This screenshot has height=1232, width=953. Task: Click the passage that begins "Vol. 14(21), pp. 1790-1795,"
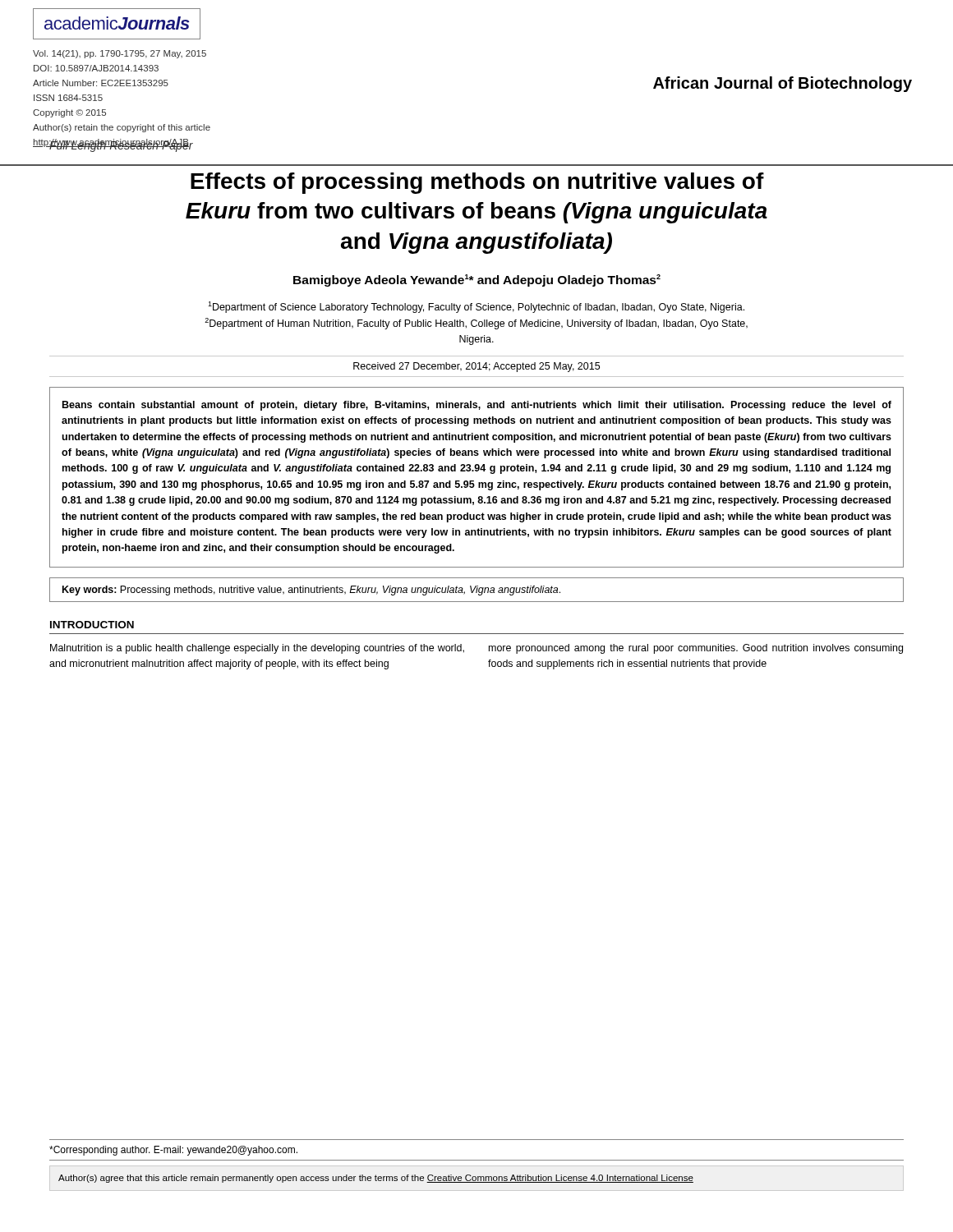tap(120, 54)
